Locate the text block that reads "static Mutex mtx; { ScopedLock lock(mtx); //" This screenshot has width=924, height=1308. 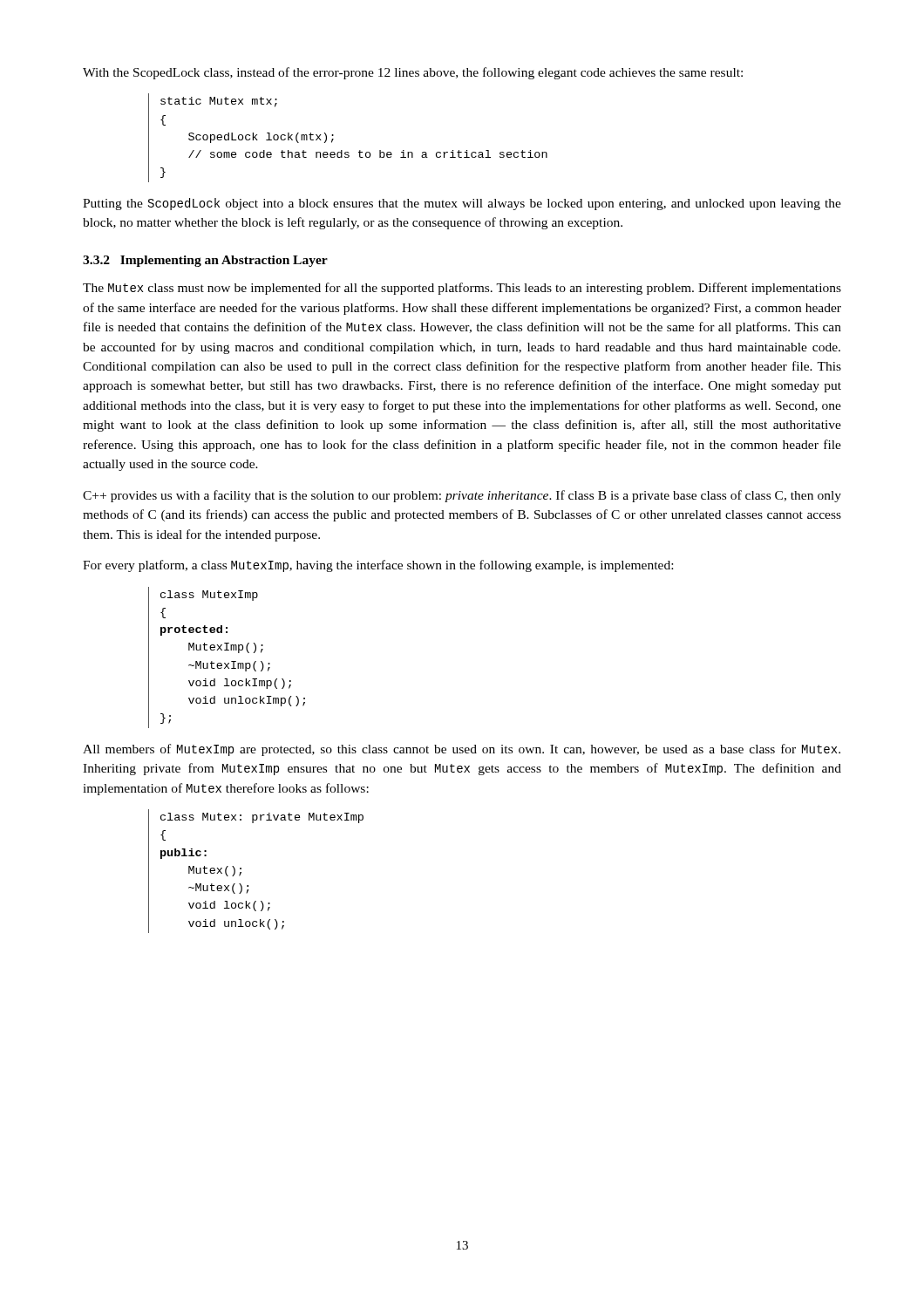tap(219, 102)
